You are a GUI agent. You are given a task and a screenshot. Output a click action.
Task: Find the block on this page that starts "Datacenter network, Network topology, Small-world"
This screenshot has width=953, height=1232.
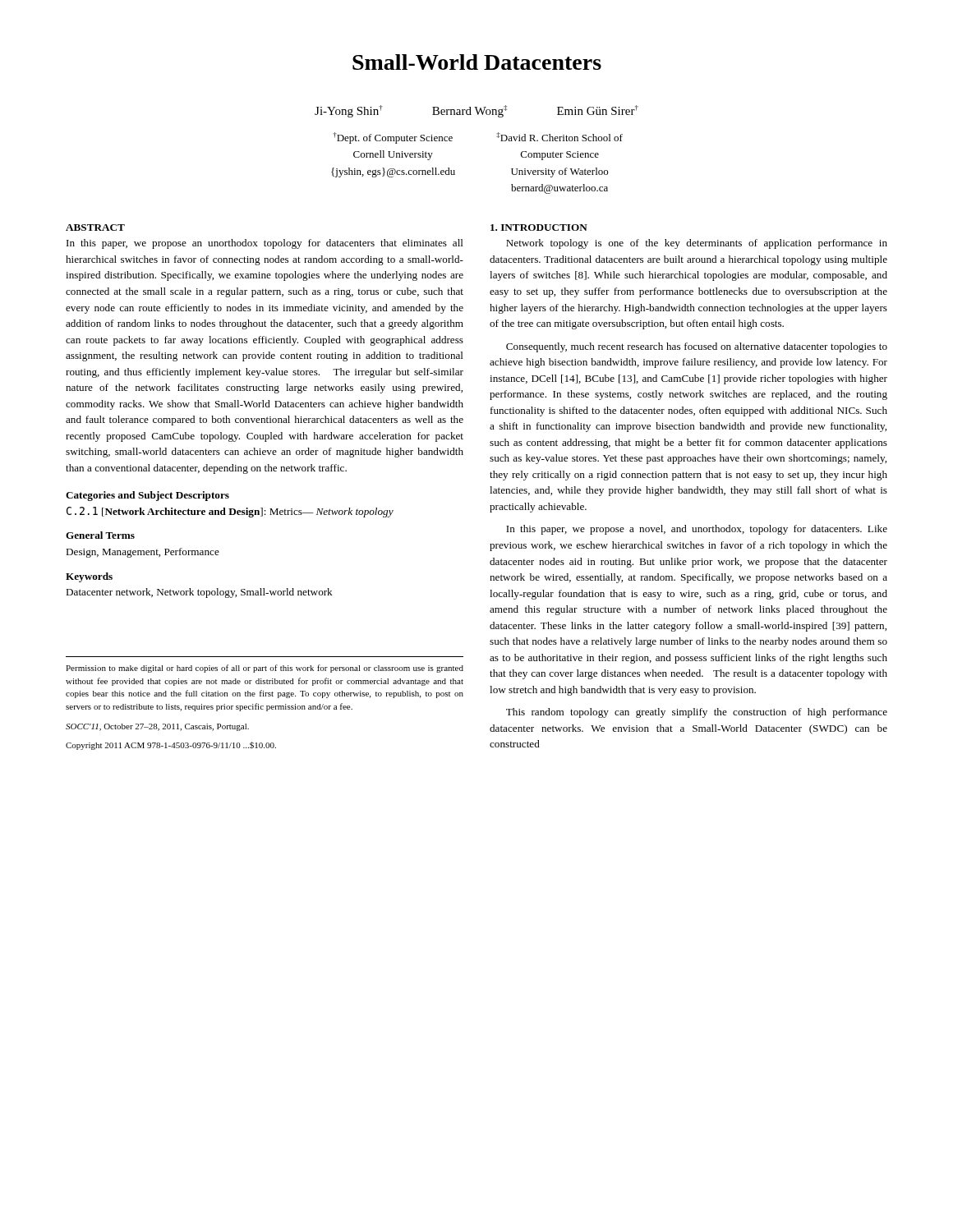(265, 592)
